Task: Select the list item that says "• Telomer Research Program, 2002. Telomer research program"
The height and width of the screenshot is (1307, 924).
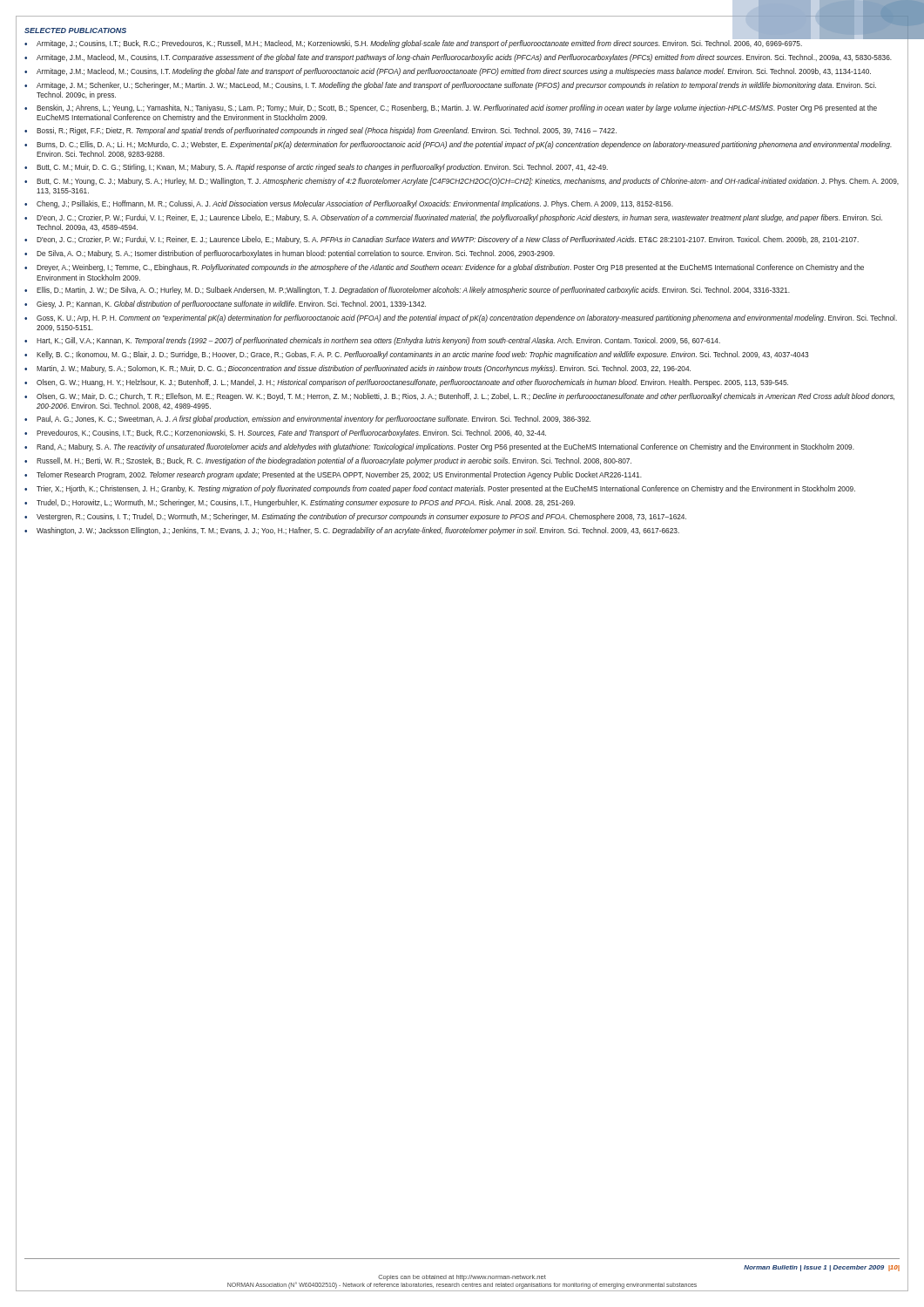Action: (x=462, y=476)
